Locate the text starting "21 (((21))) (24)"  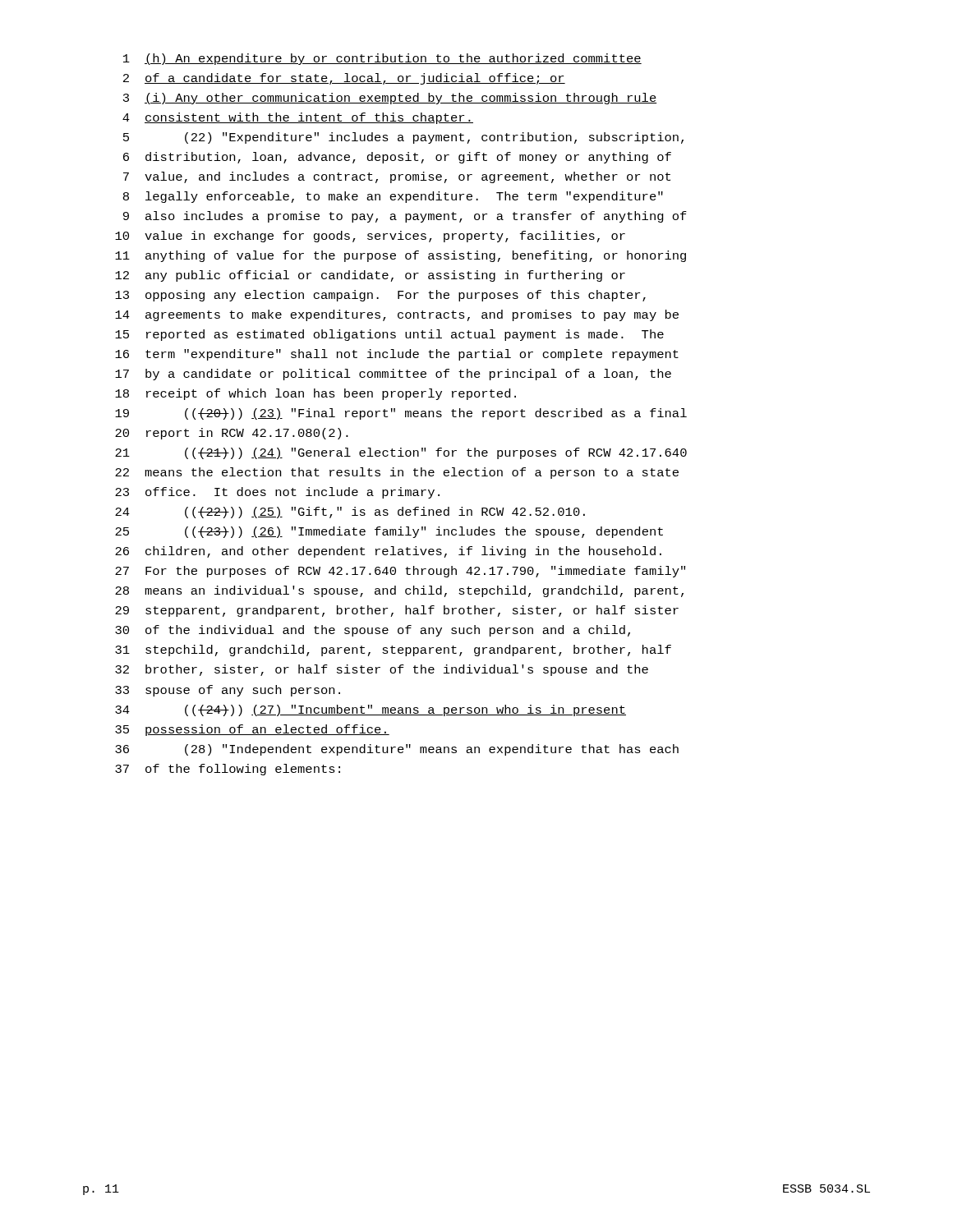point(493,454)
